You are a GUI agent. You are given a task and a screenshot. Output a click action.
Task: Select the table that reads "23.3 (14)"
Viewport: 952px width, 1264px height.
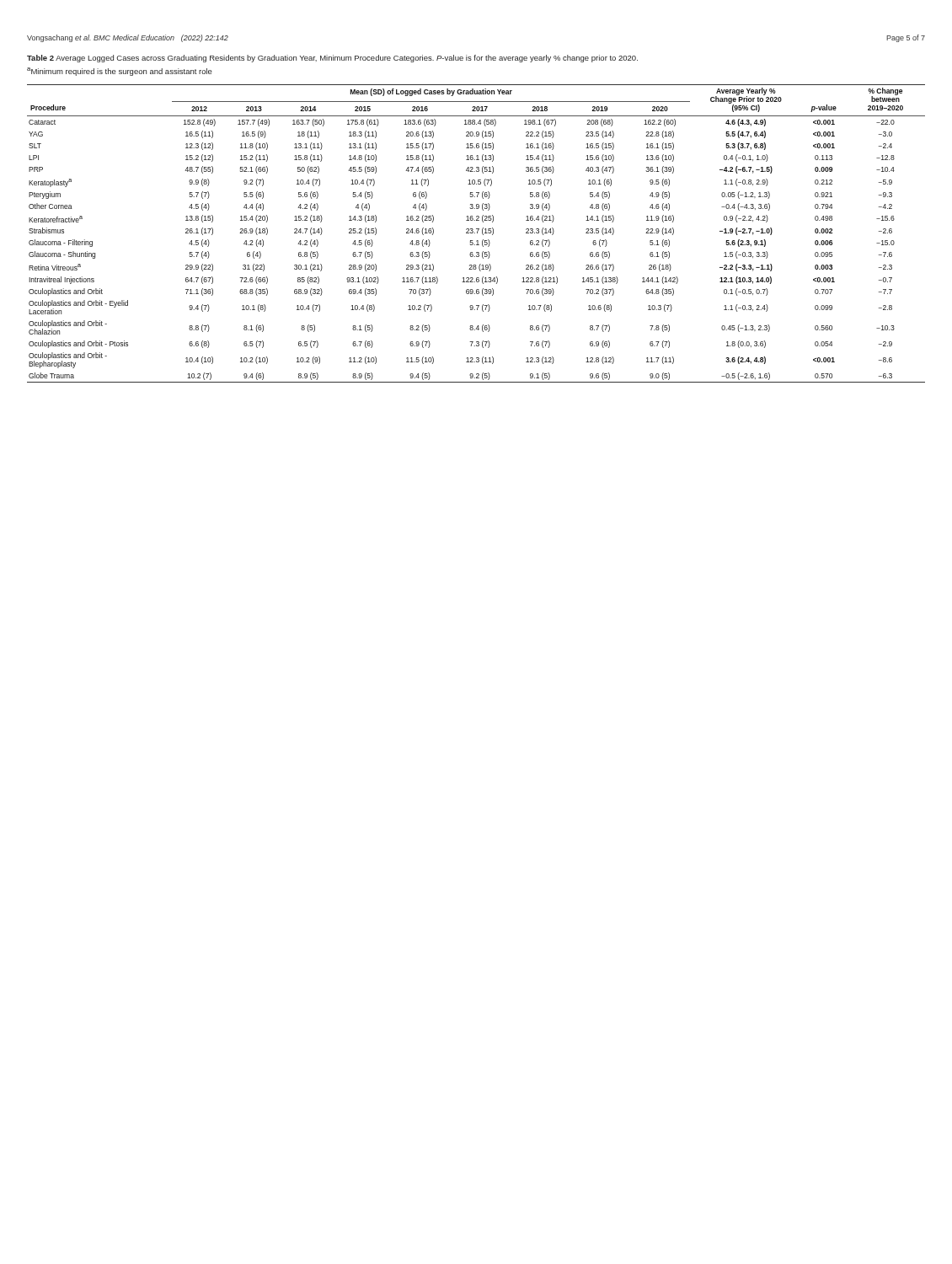(x=476, y=233)
